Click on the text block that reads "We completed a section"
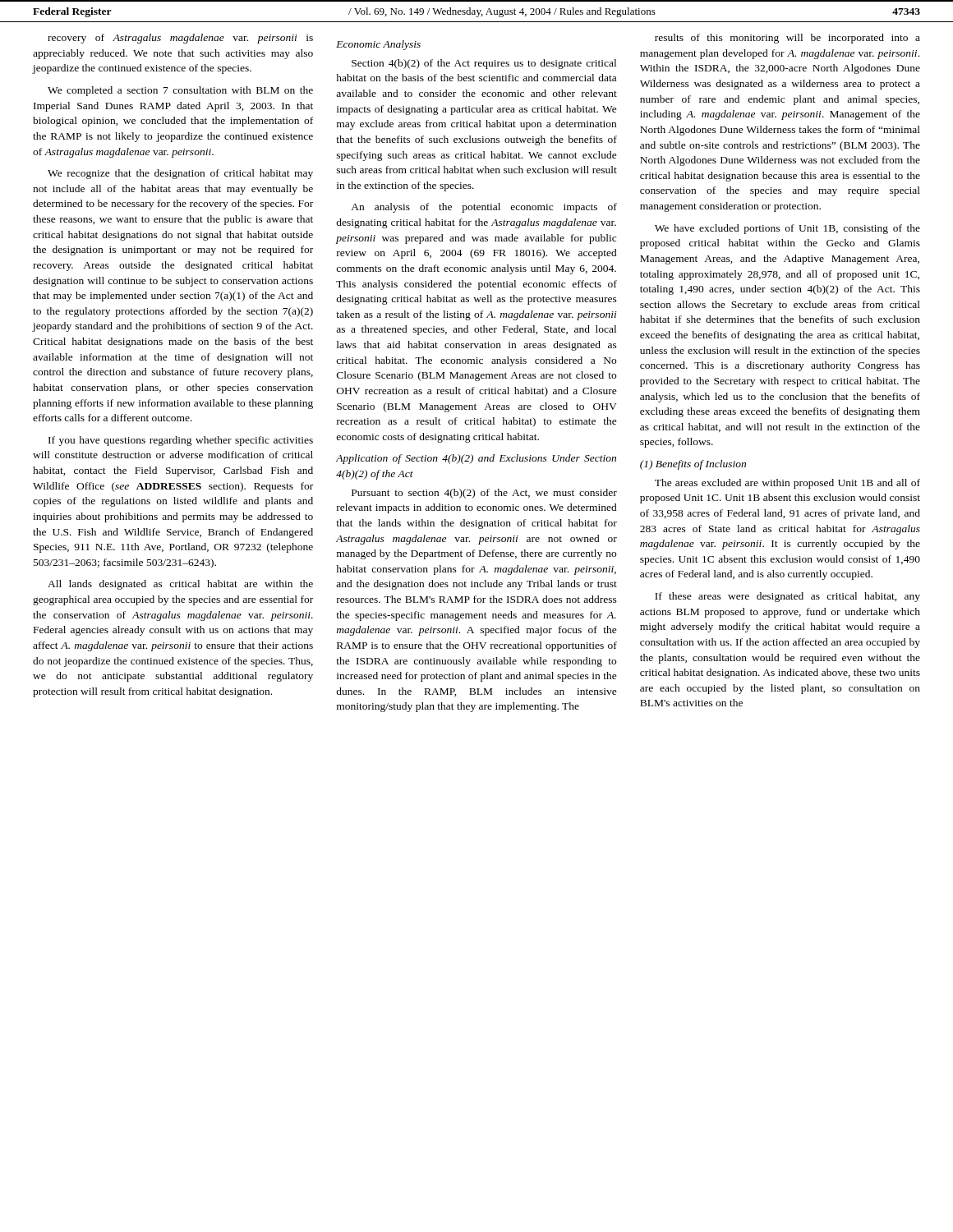 pos(173,121)
